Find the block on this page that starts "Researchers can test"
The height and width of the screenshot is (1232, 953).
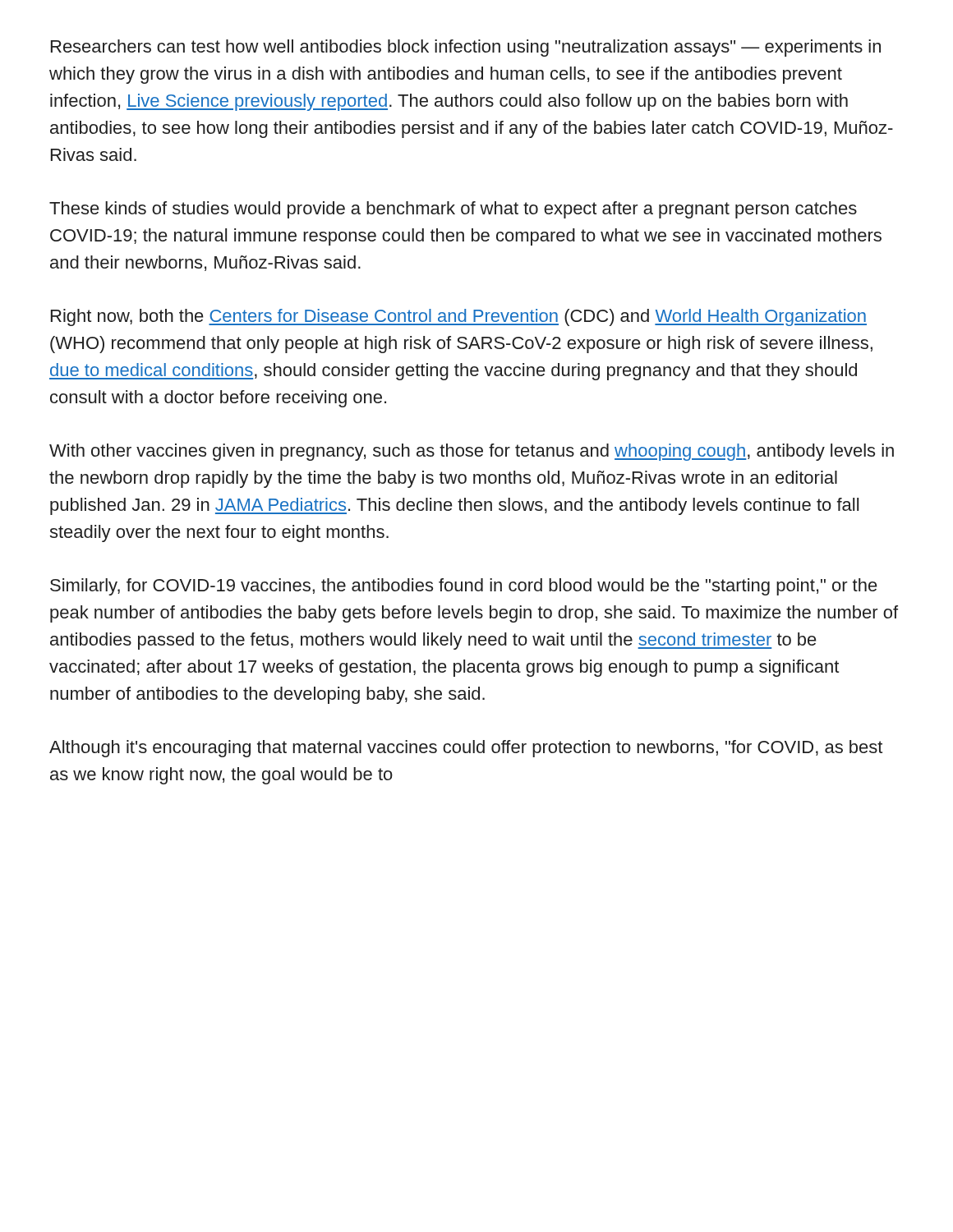click(x=471, y=101)
